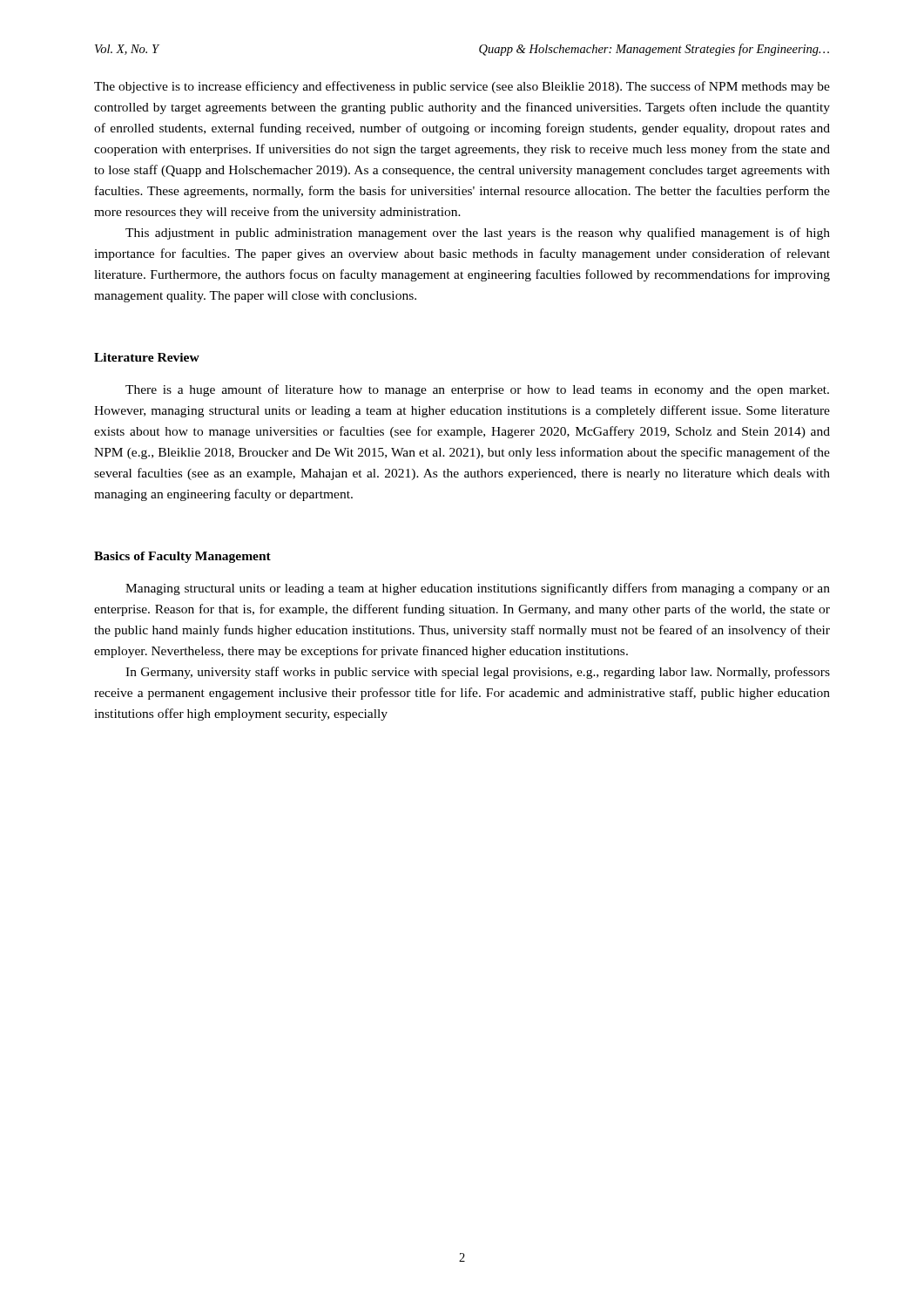Select the text block starting "Managing structural units or leading"
The image size is (924, 1307).
coord(462,620)
